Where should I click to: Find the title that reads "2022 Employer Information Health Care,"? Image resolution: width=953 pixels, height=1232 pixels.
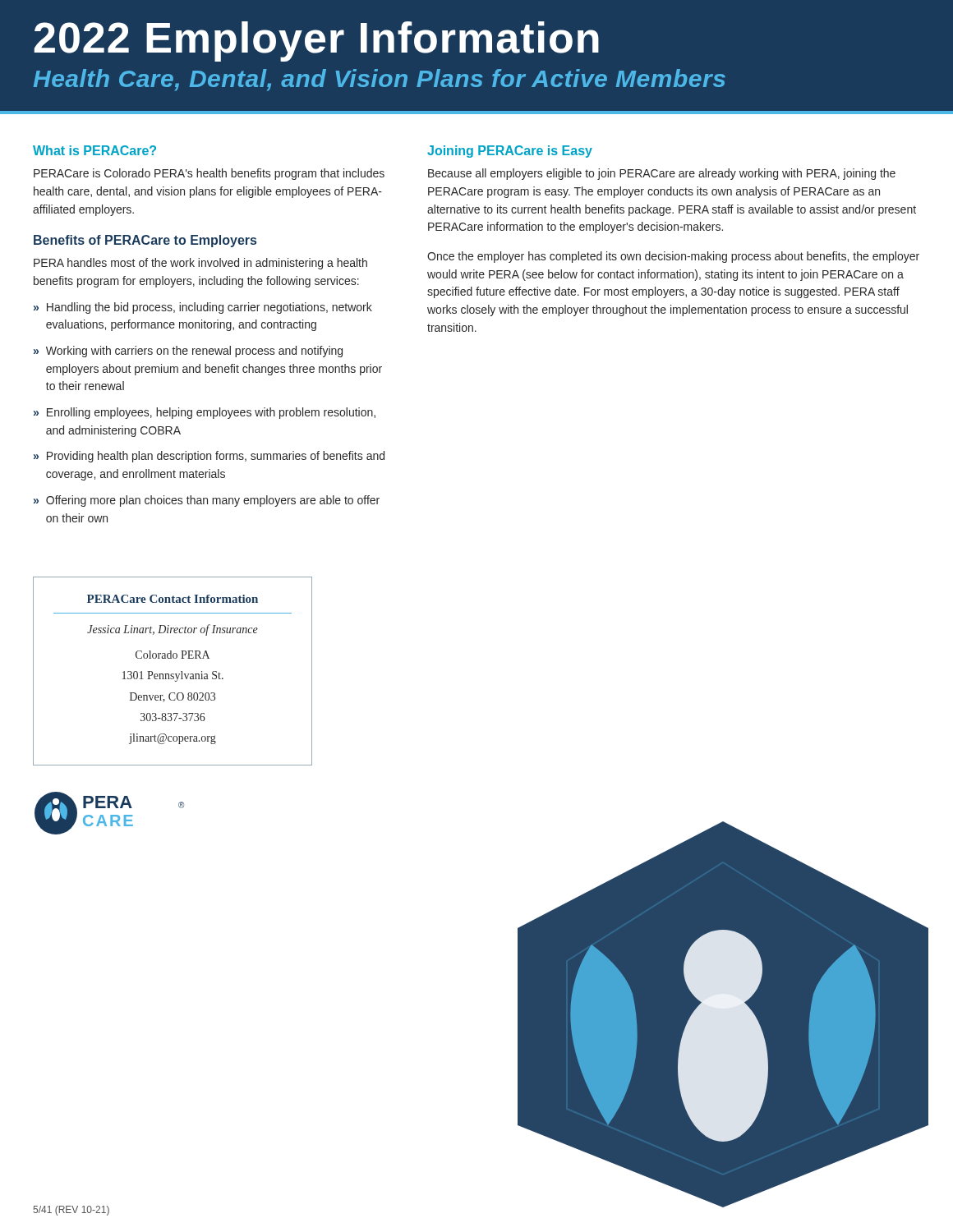coord(476,53)
